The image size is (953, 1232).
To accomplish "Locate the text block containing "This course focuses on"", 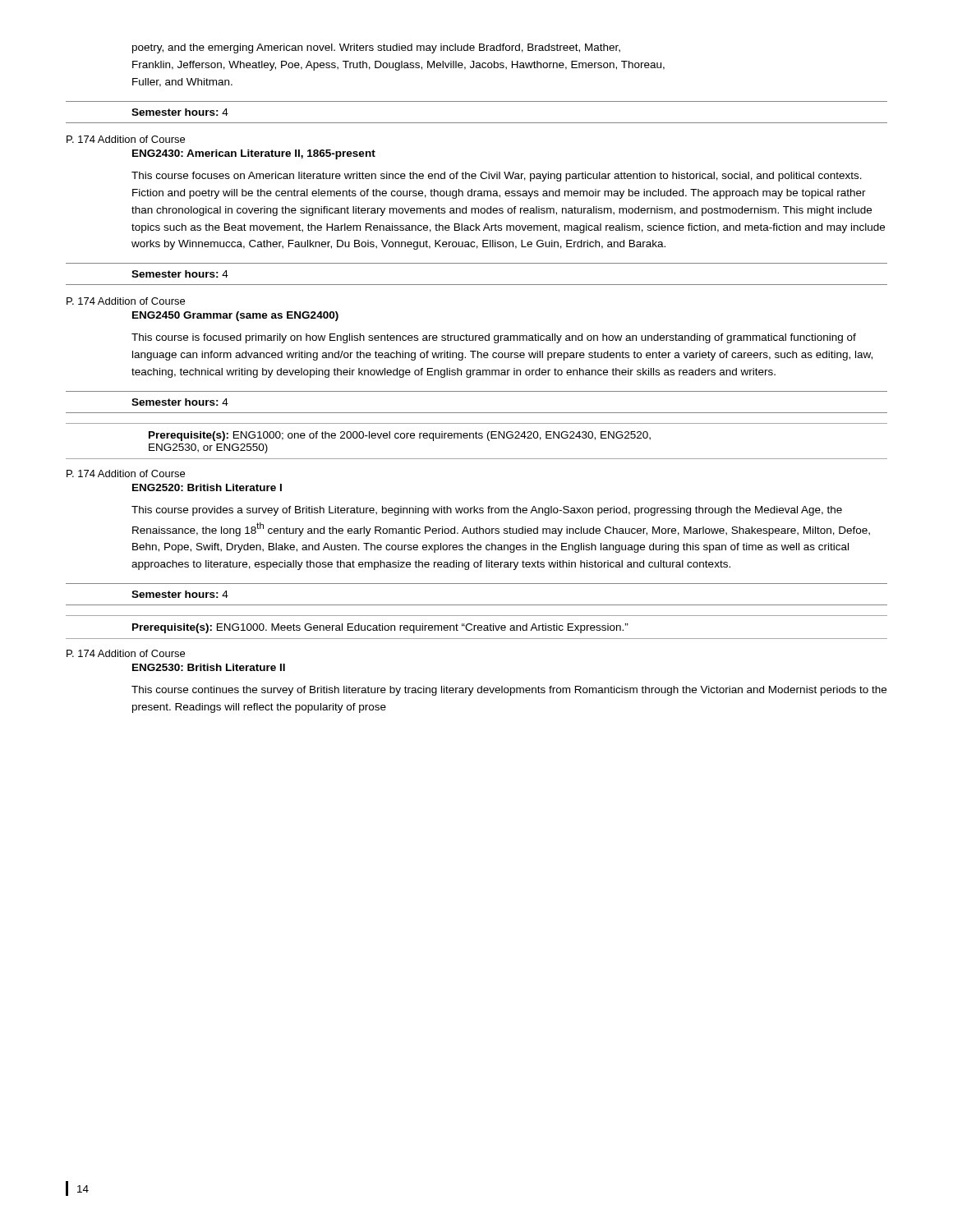I will (509, 210).
